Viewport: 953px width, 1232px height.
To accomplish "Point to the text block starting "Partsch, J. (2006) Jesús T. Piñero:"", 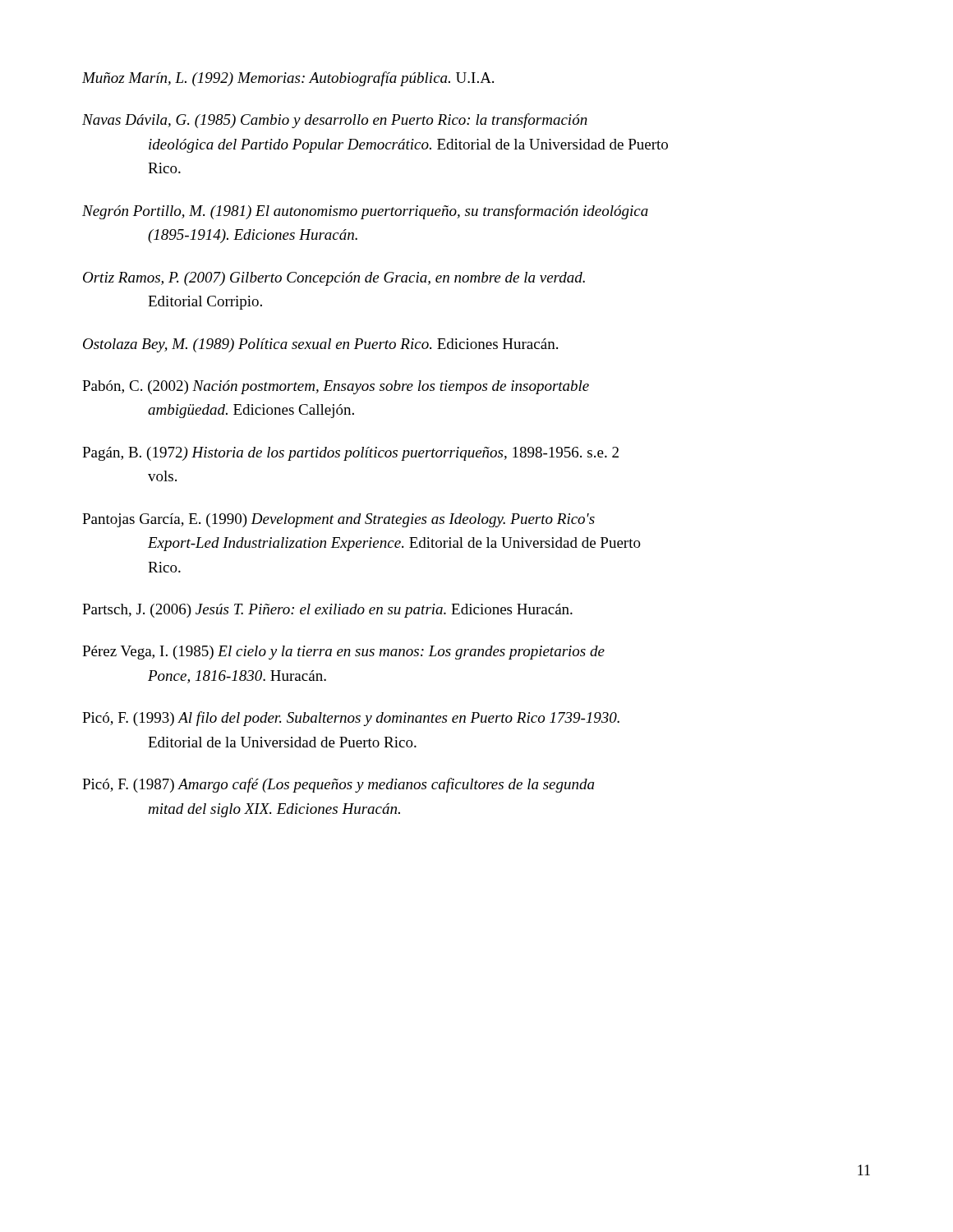I will [x=328, y=609].
